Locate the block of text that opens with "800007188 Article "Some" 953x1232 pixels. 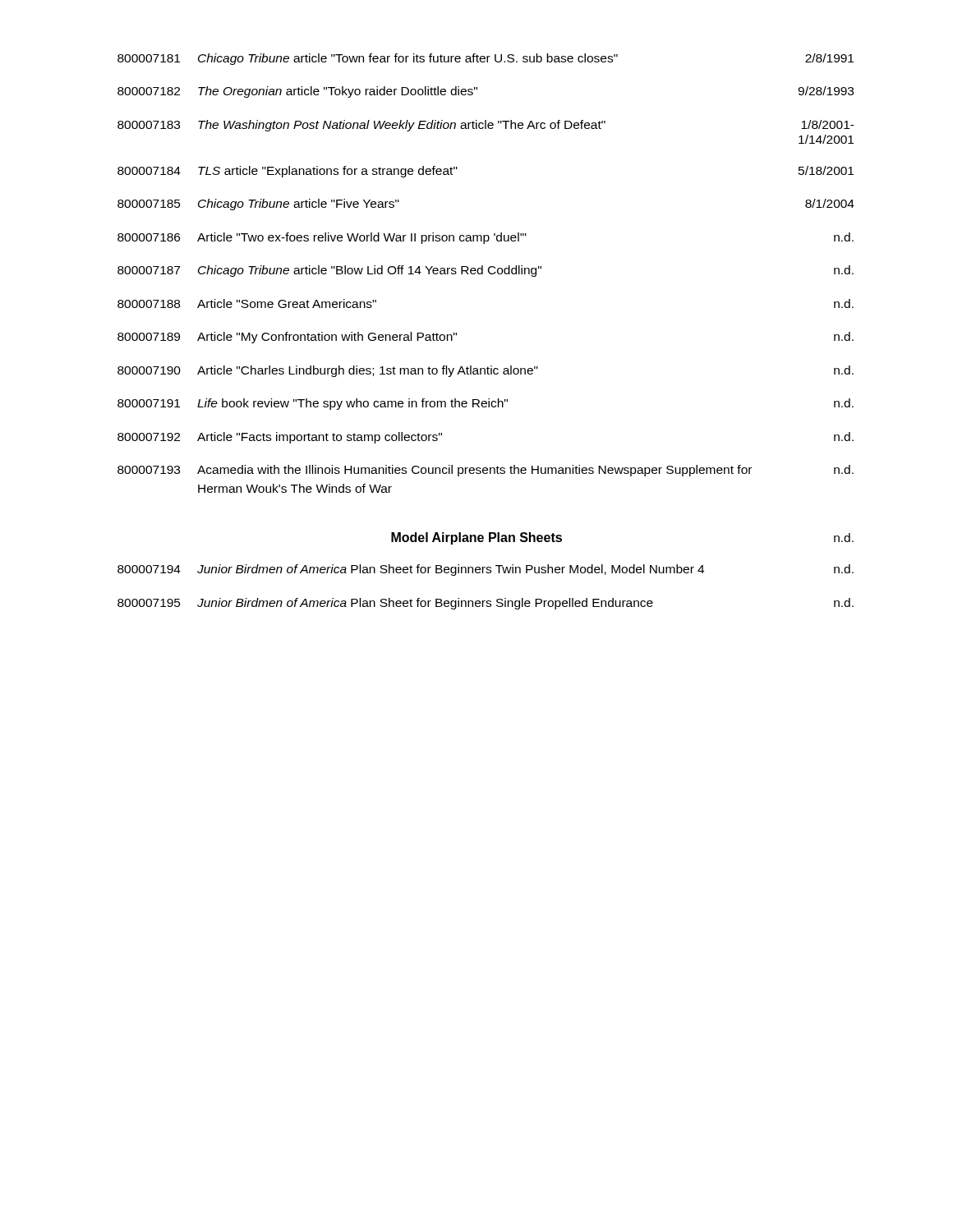pos(145,303)
